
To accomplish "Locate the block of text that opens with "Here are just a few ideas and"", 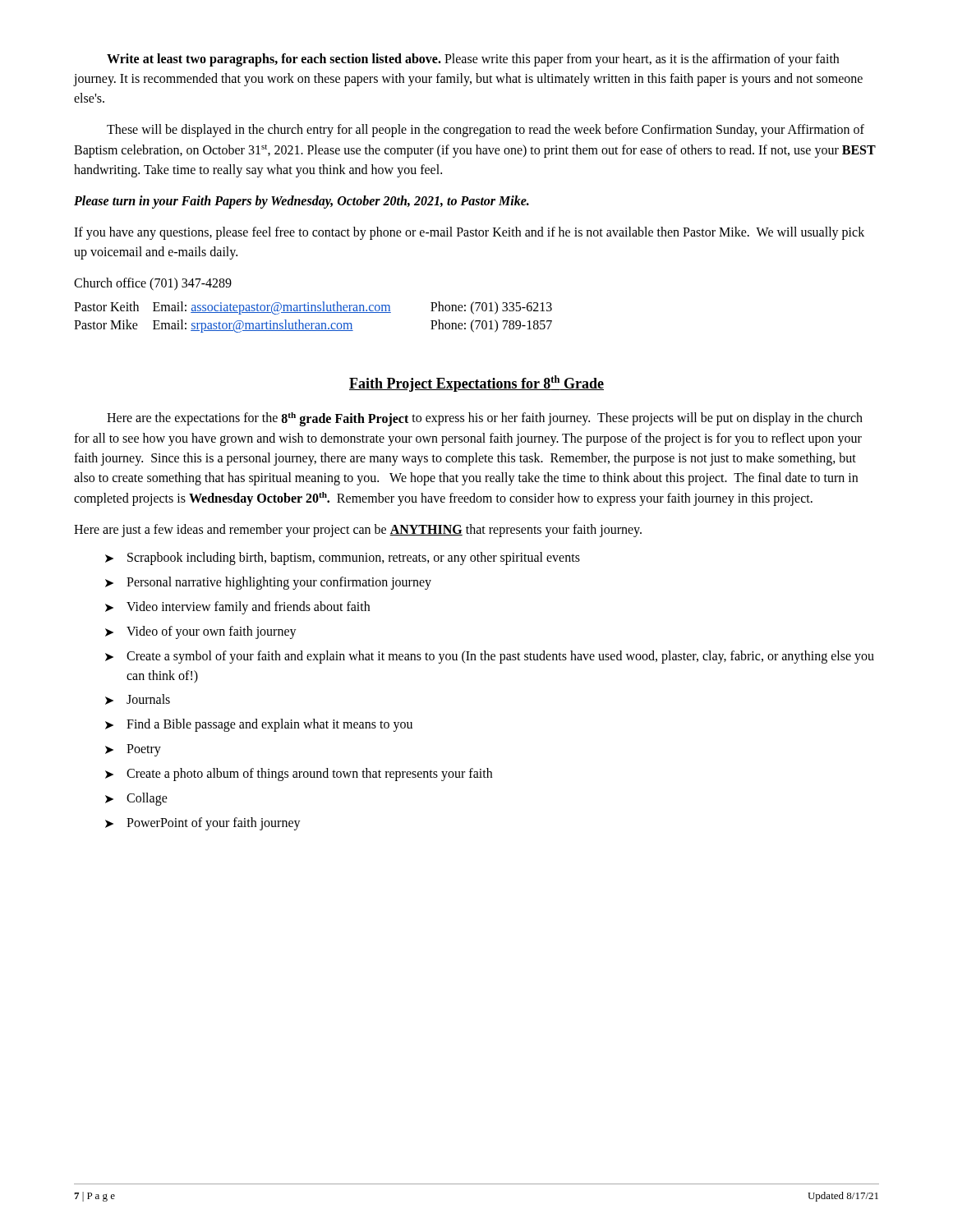I will click(x=358, y=529).
